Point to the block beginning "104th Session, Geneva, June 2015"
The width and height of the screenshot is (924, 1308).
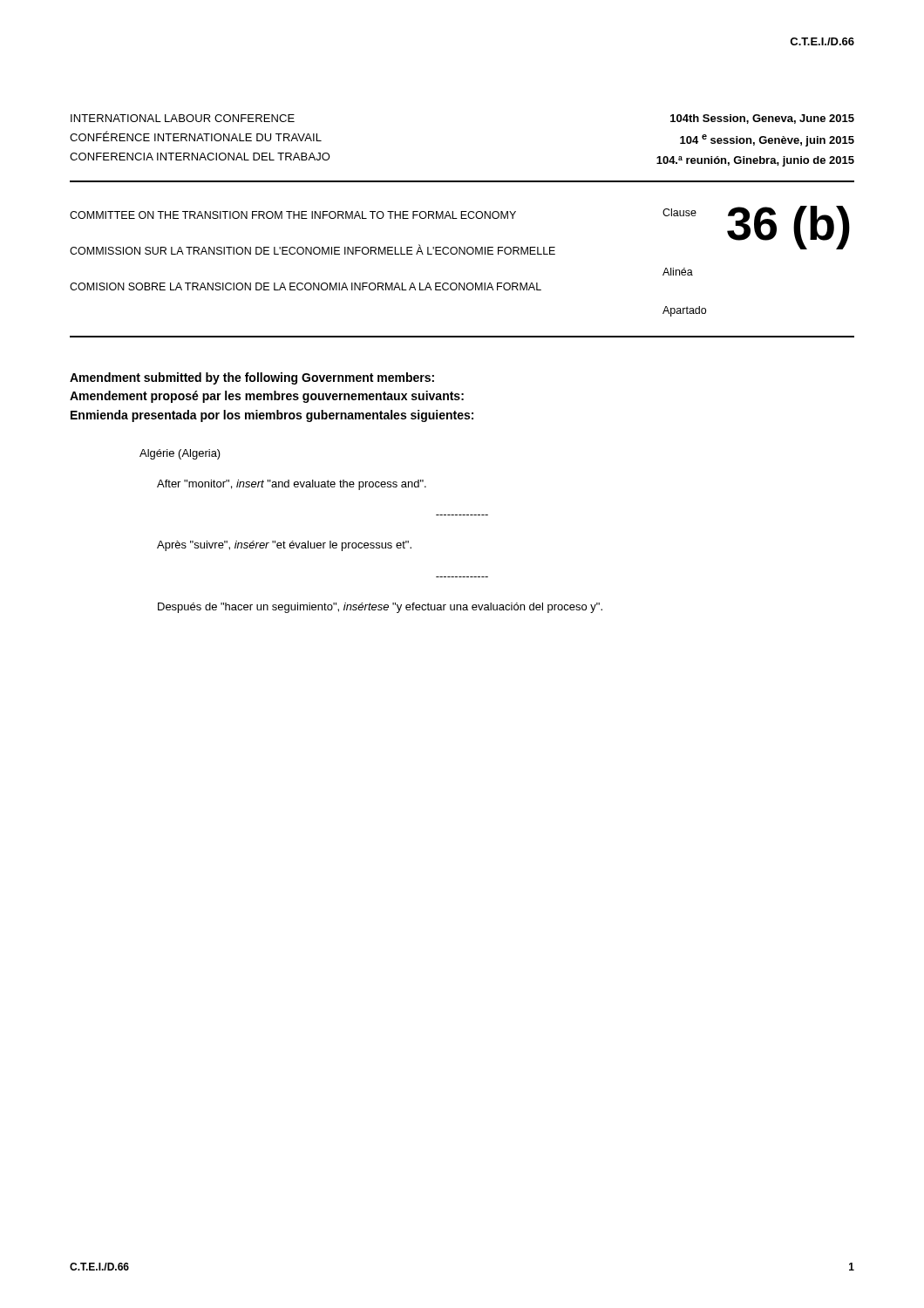pos(755,139)
